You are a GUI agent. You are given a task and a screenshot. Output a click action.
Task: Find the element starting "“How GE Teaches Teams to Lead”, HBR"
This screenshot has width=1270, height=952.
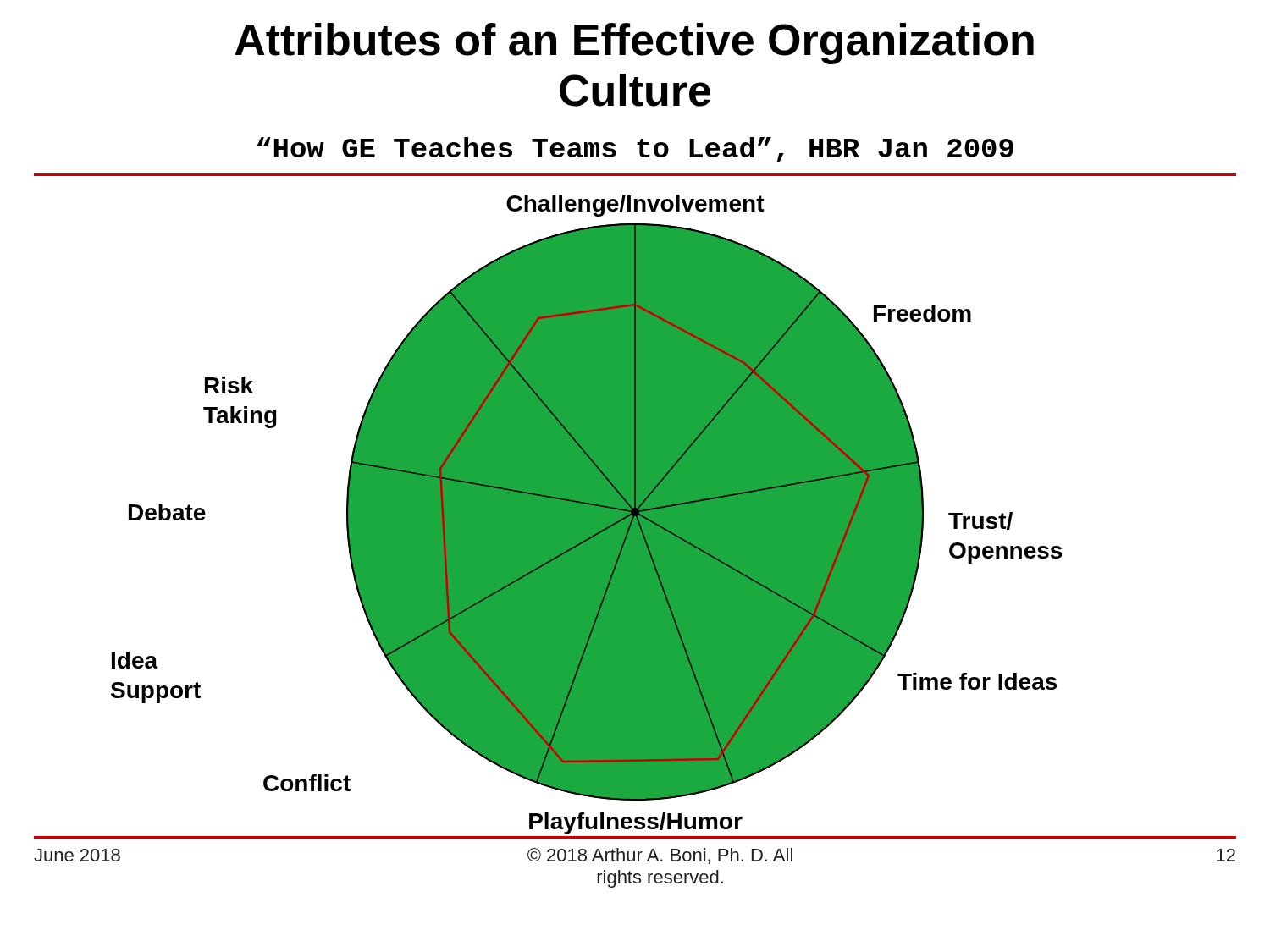coord(635,150)
